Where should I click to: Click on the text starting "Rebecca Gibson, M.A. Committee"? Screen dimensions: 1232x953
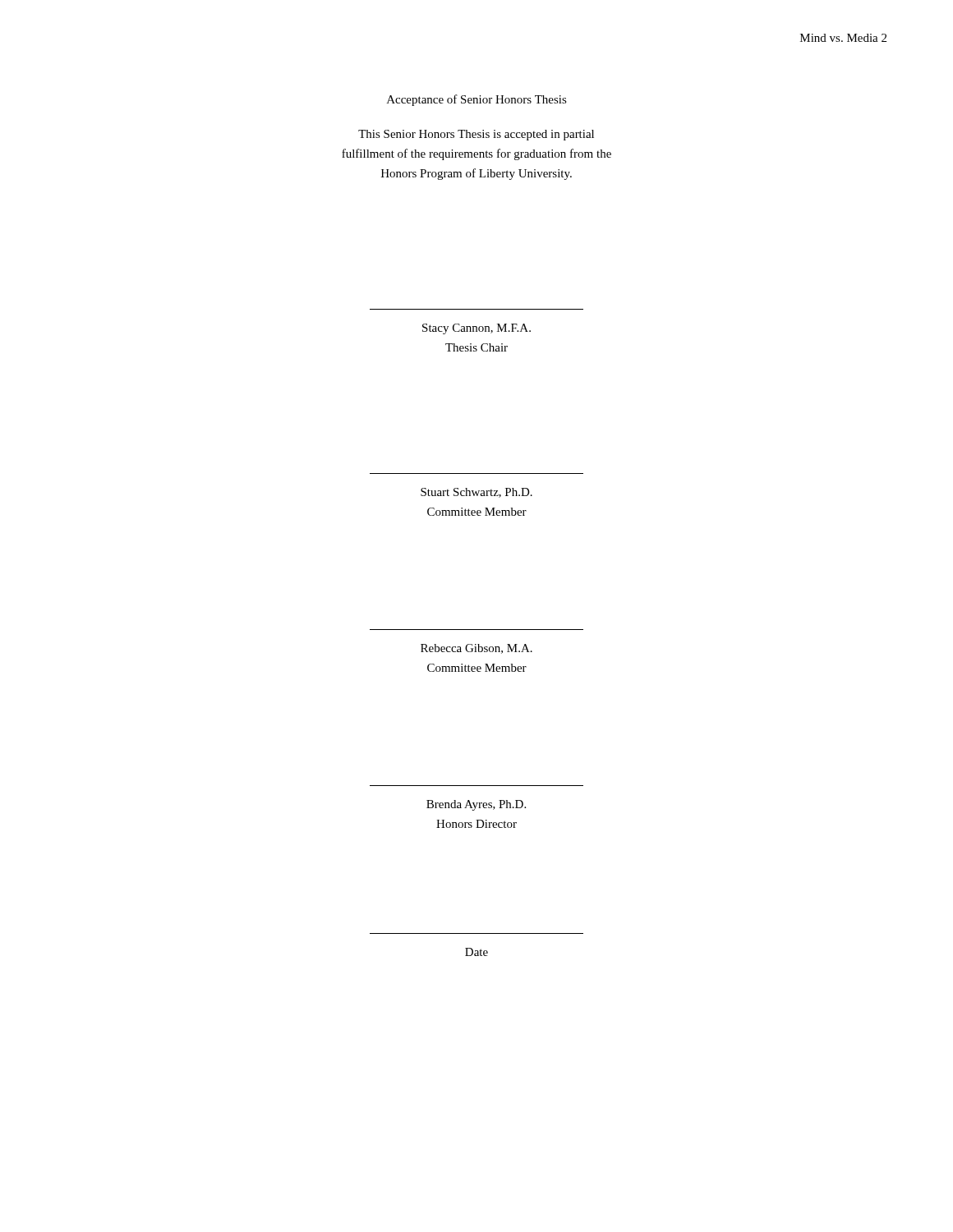pos(476,653)
